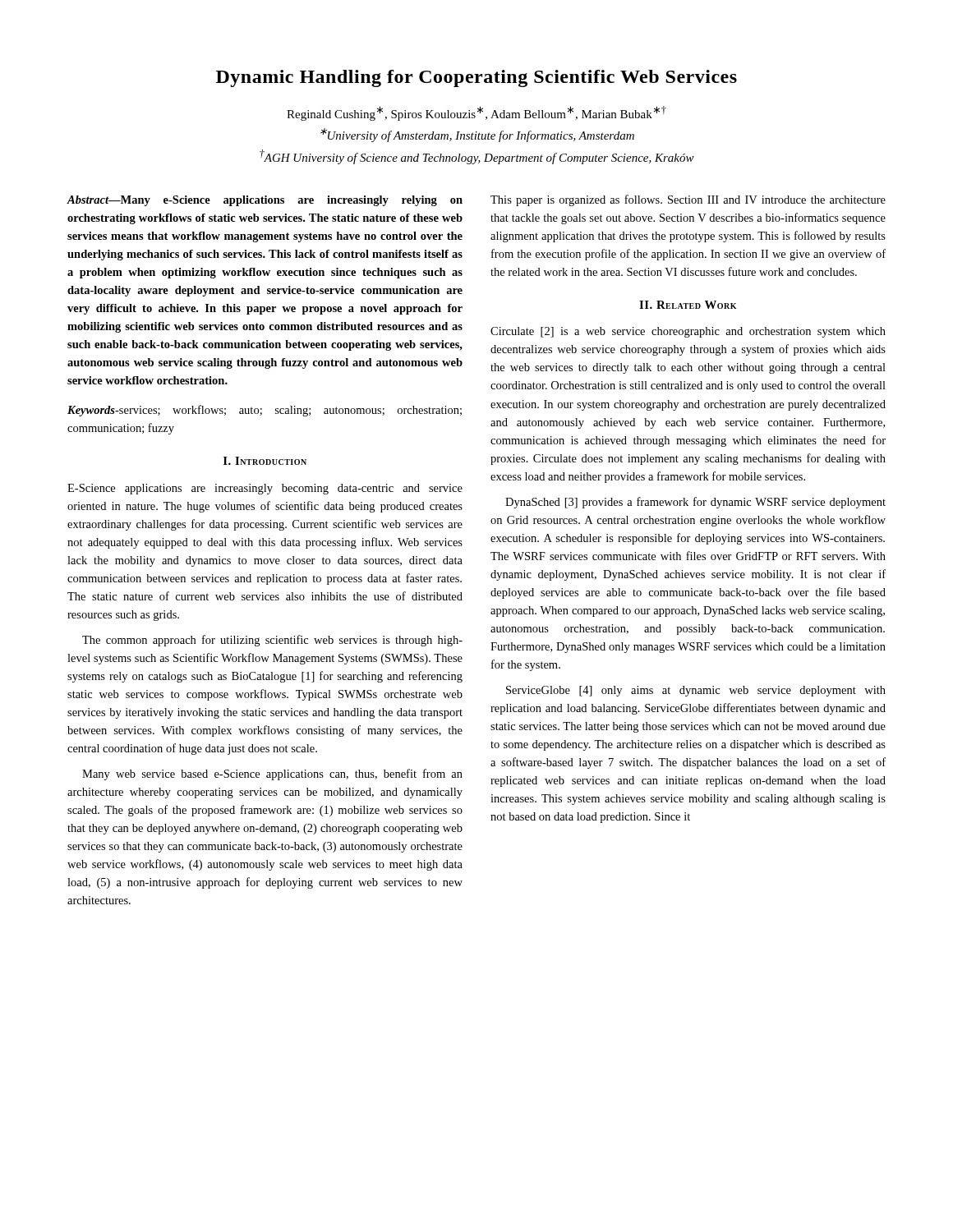Select the block starting "This paper is organized as"
The width and height of the screenshot is (953, 1232).
(688, 236)
